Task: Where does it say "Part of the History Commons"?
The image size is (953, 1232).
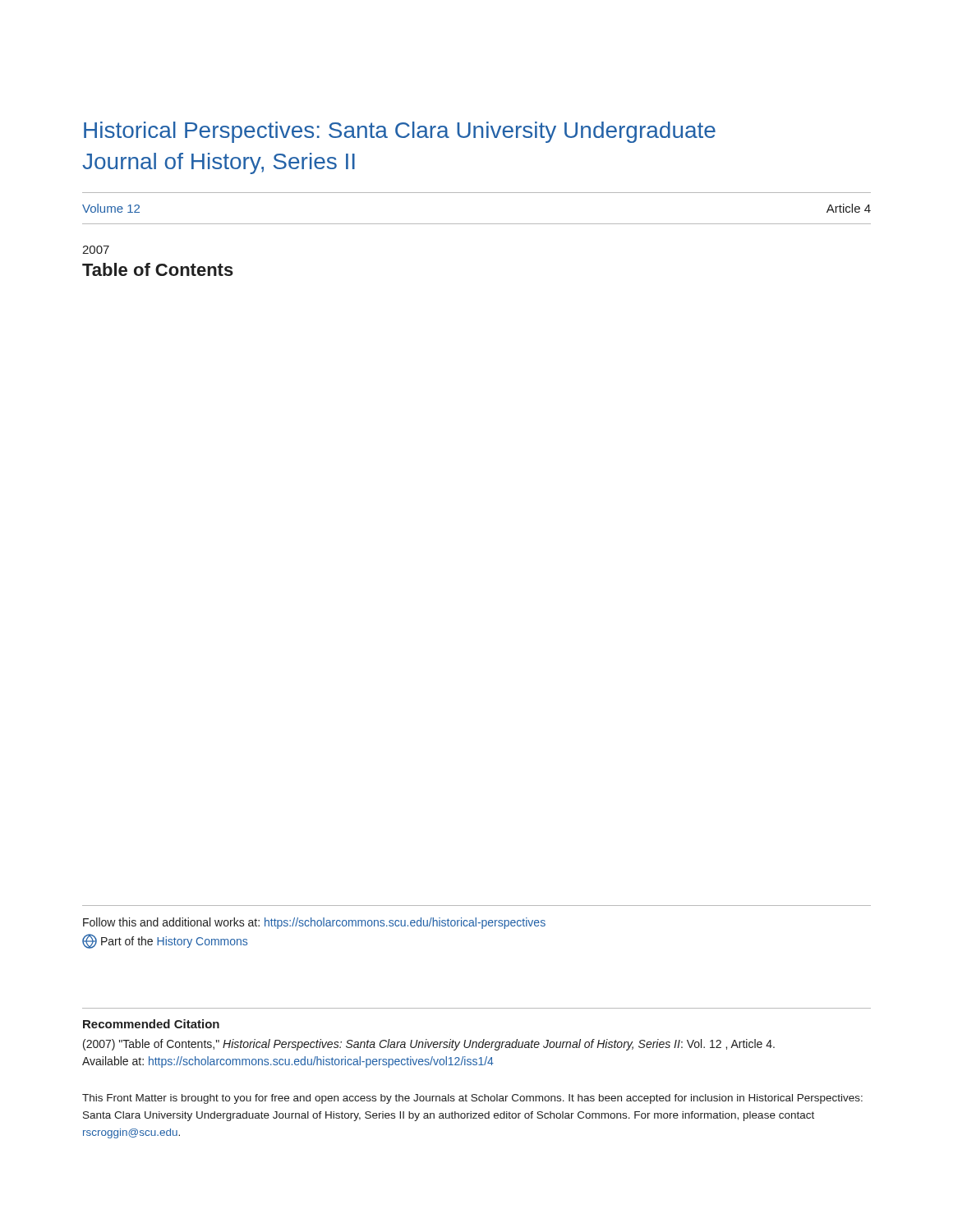Action: 165,941
